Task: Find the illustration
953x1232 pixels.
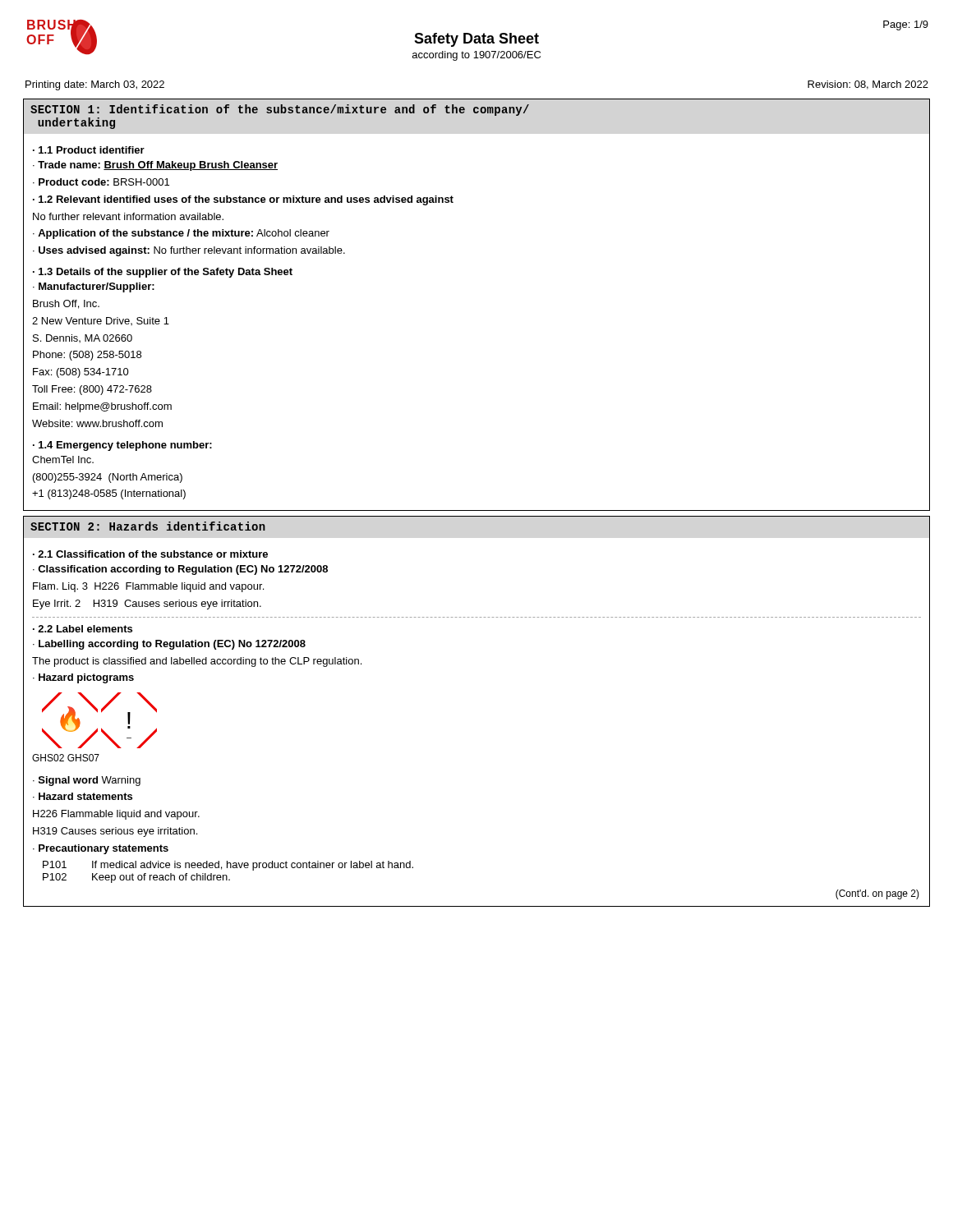Action: coord(481,721)
